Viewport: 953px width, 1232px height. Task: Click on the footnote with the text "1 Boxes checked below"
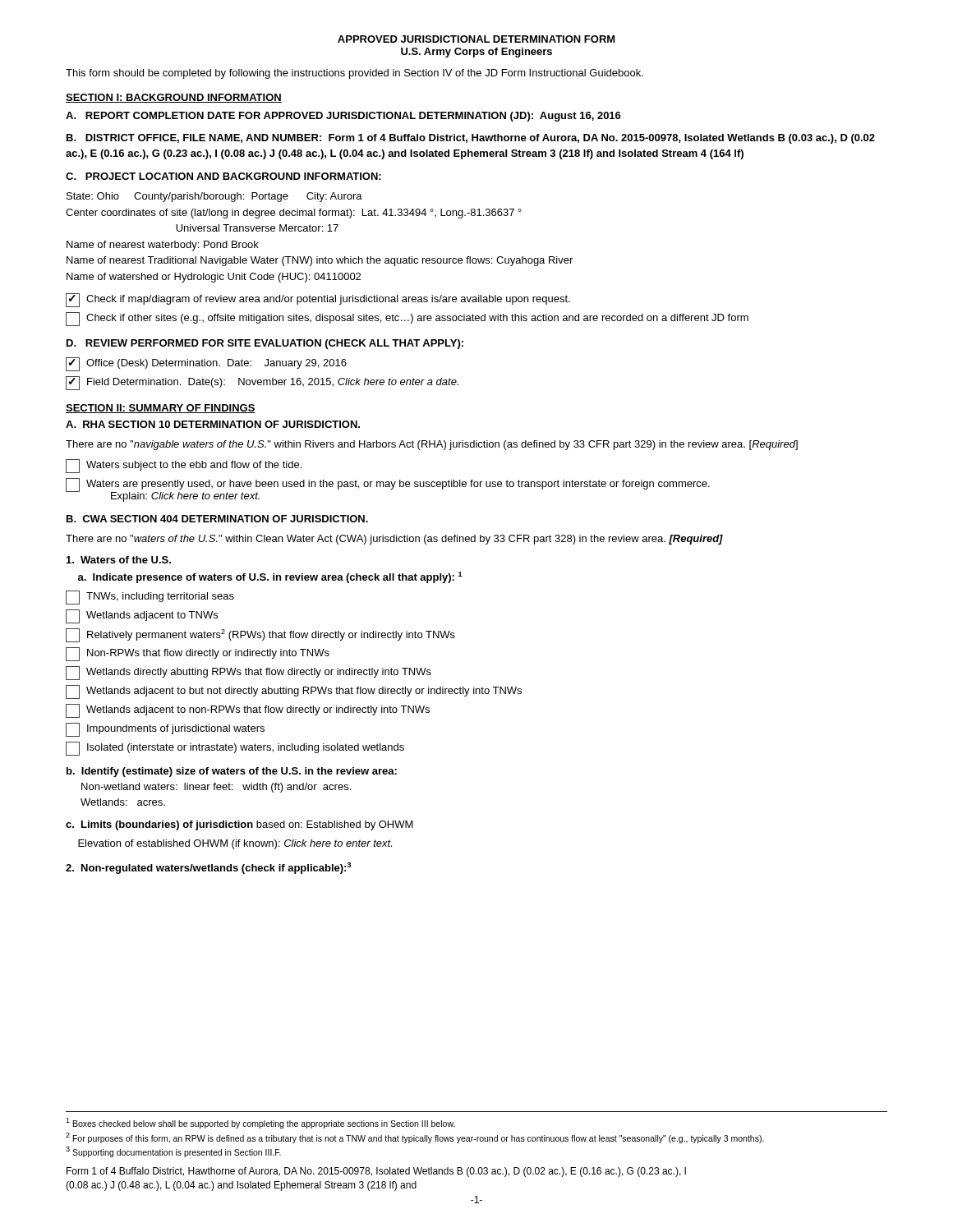coord(476,1137)
